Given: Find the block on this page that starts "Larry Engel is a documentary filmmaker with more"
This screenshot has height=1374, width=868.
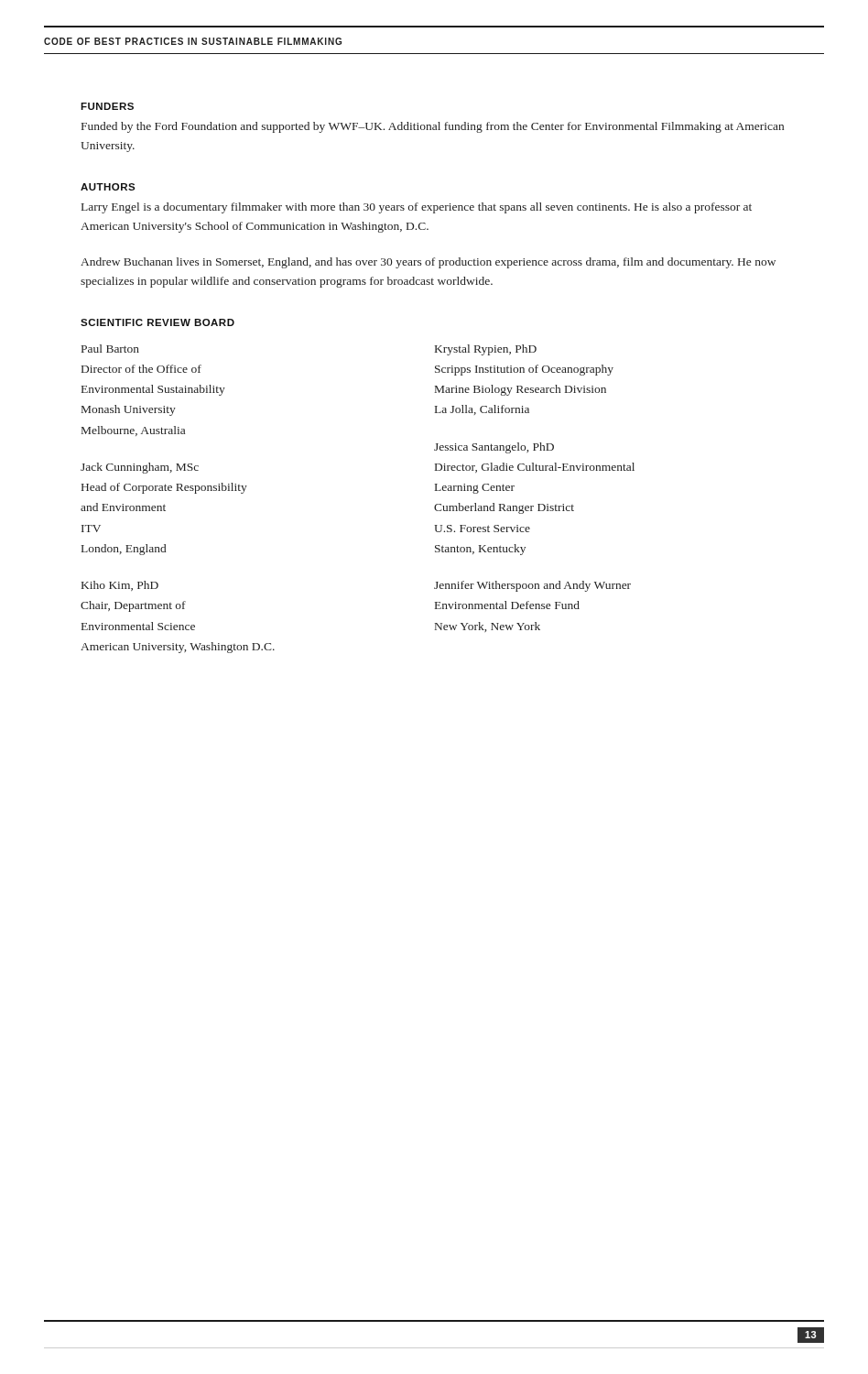Looking at the screenshot, I should [416, 216].
